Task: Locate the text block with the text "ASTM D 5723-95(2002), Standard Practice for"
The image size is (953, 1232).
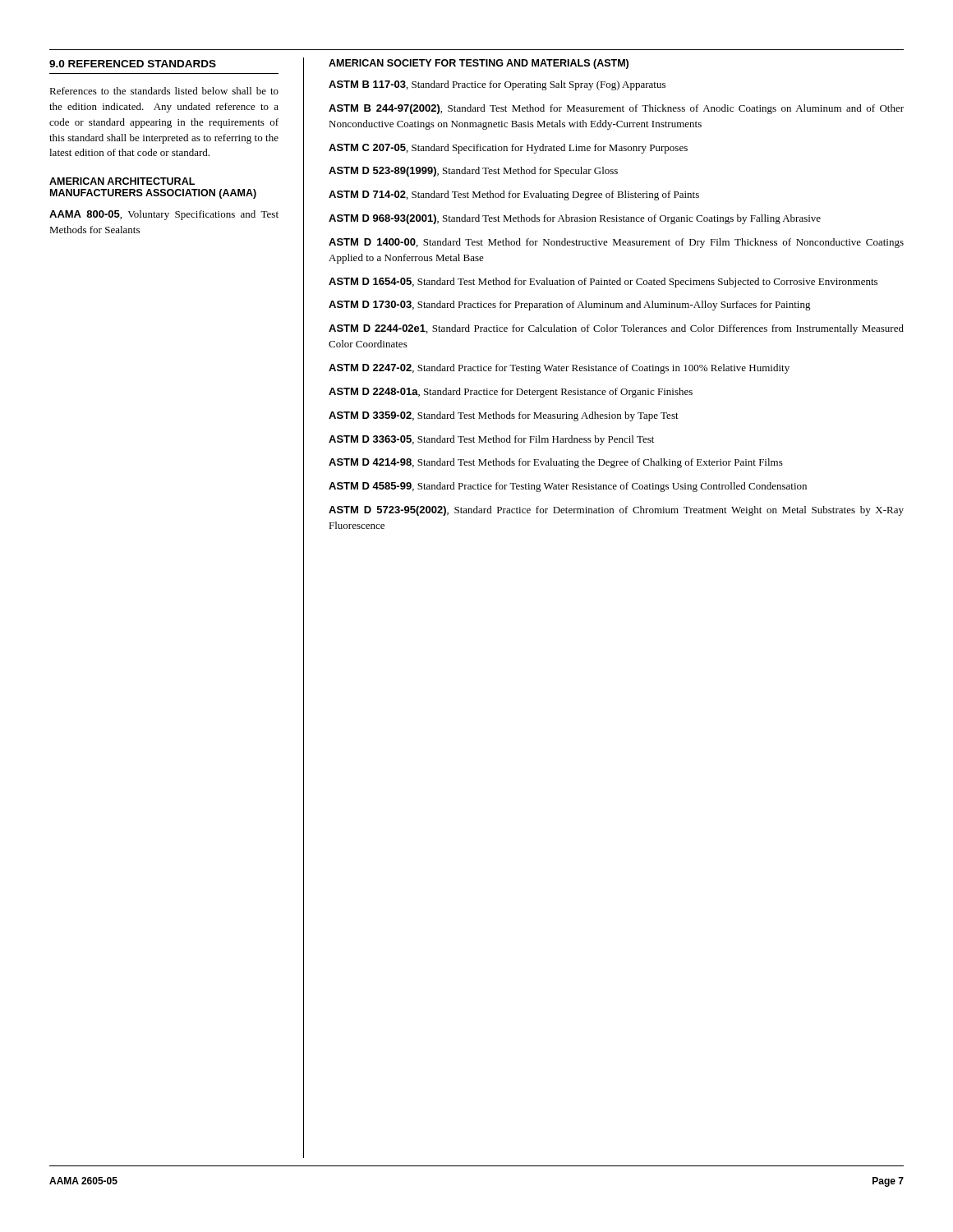Action: 616,518
